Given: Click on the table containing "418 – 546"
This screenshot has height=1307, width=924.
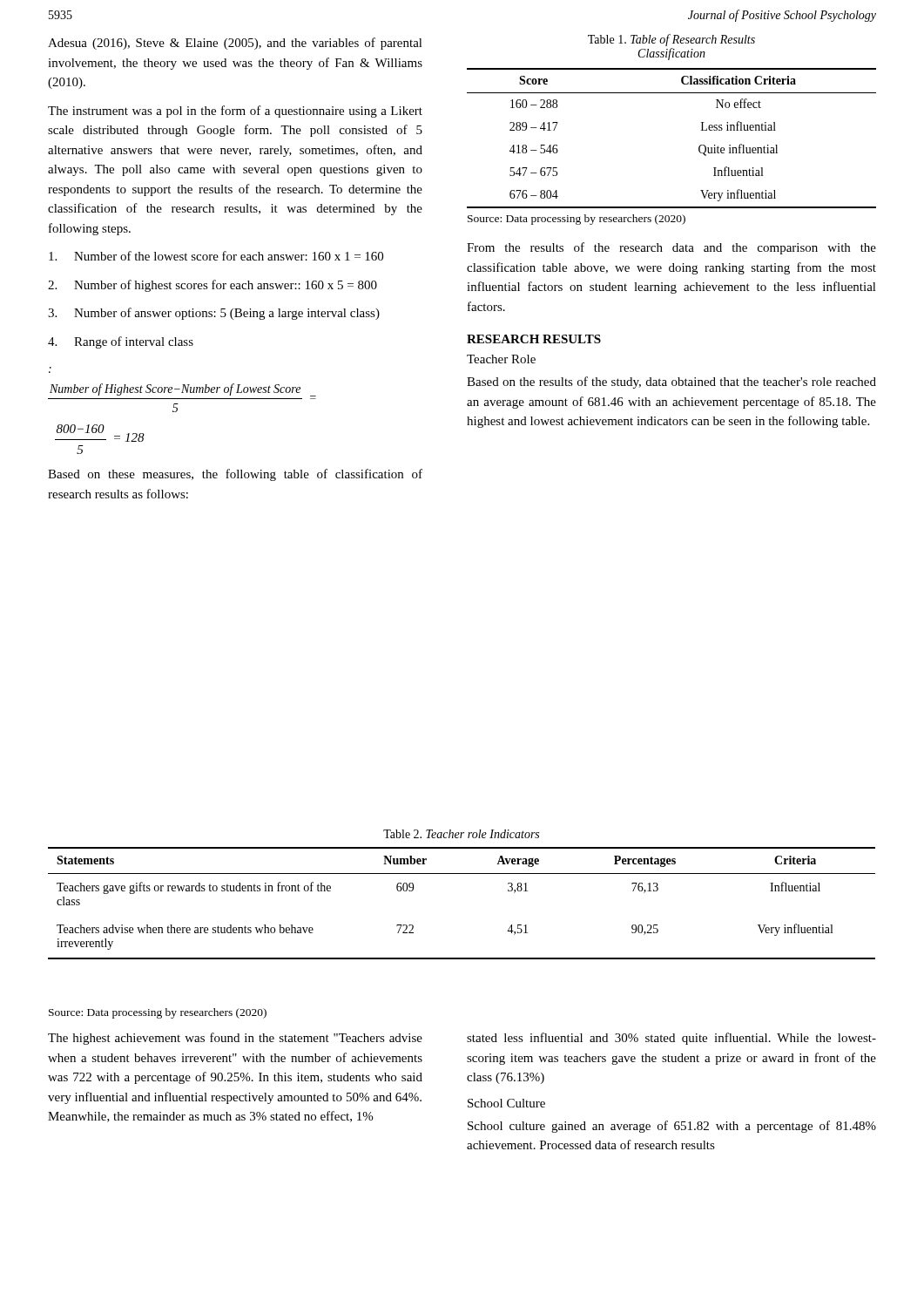Looking at the screenshot, I should pyautogui.click(x=671, y=138).
